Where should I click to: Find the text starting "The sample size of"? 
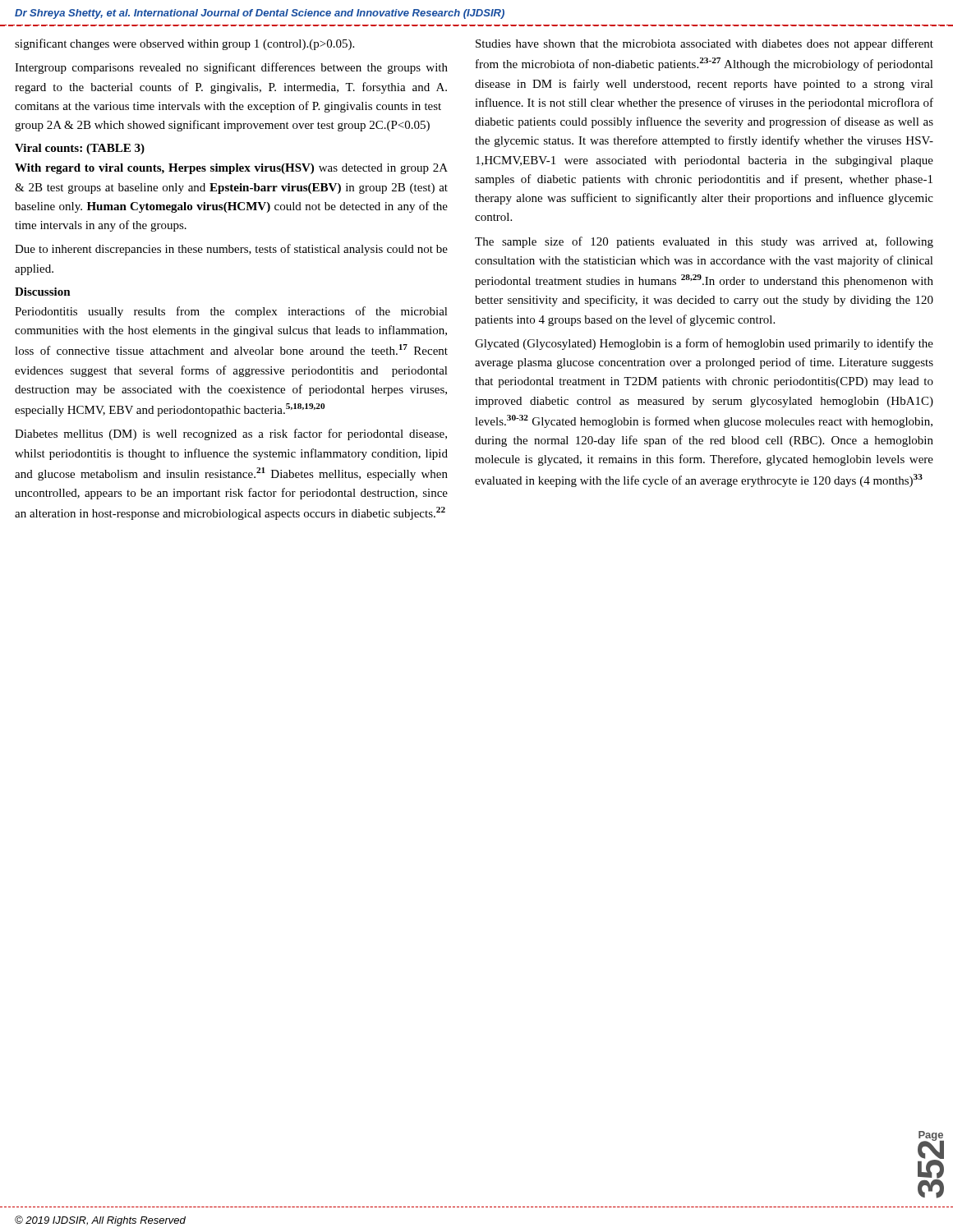(x=704, y=280)
